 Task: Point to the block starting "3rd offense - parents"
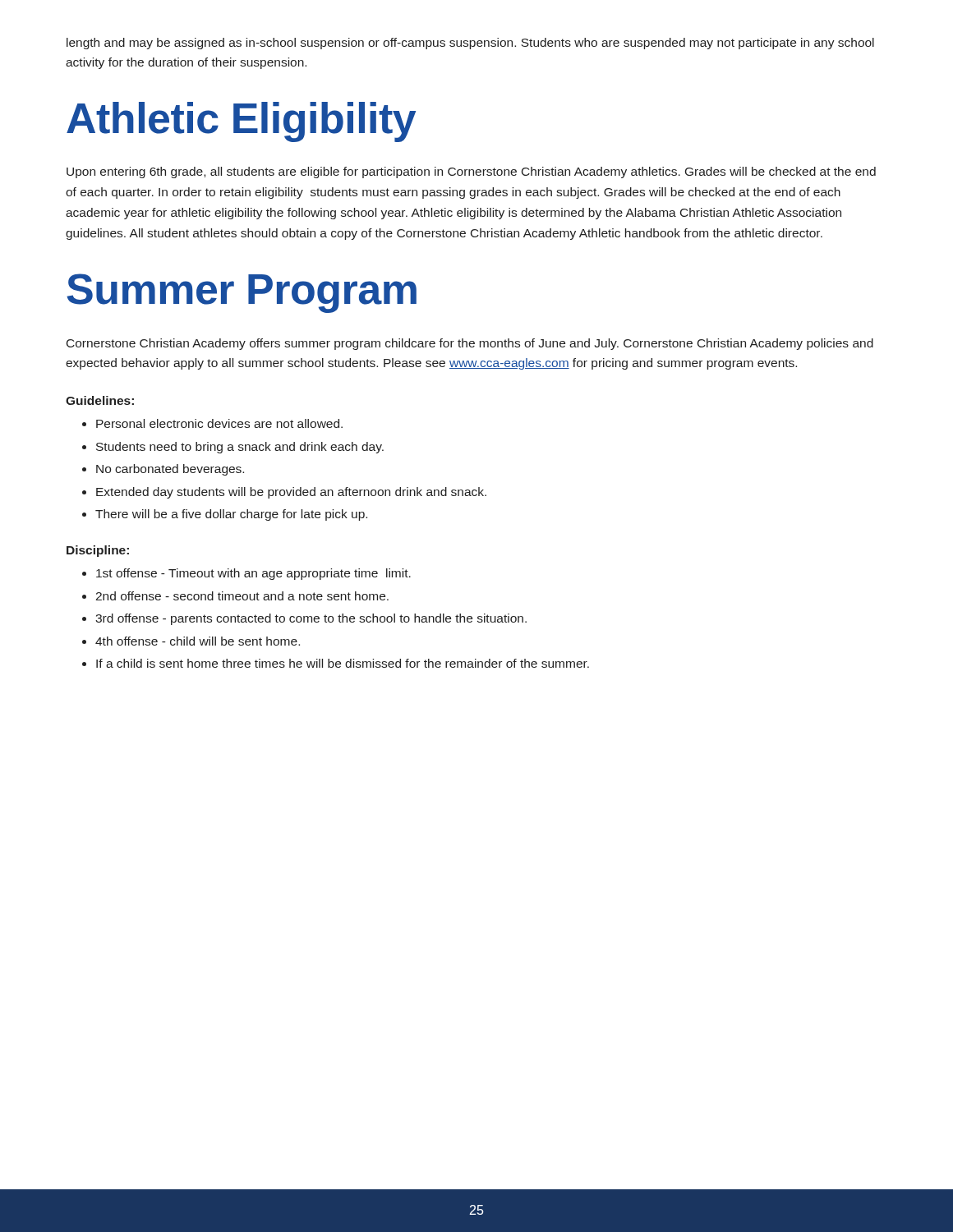pyautogui.click(x=476, y=618)
